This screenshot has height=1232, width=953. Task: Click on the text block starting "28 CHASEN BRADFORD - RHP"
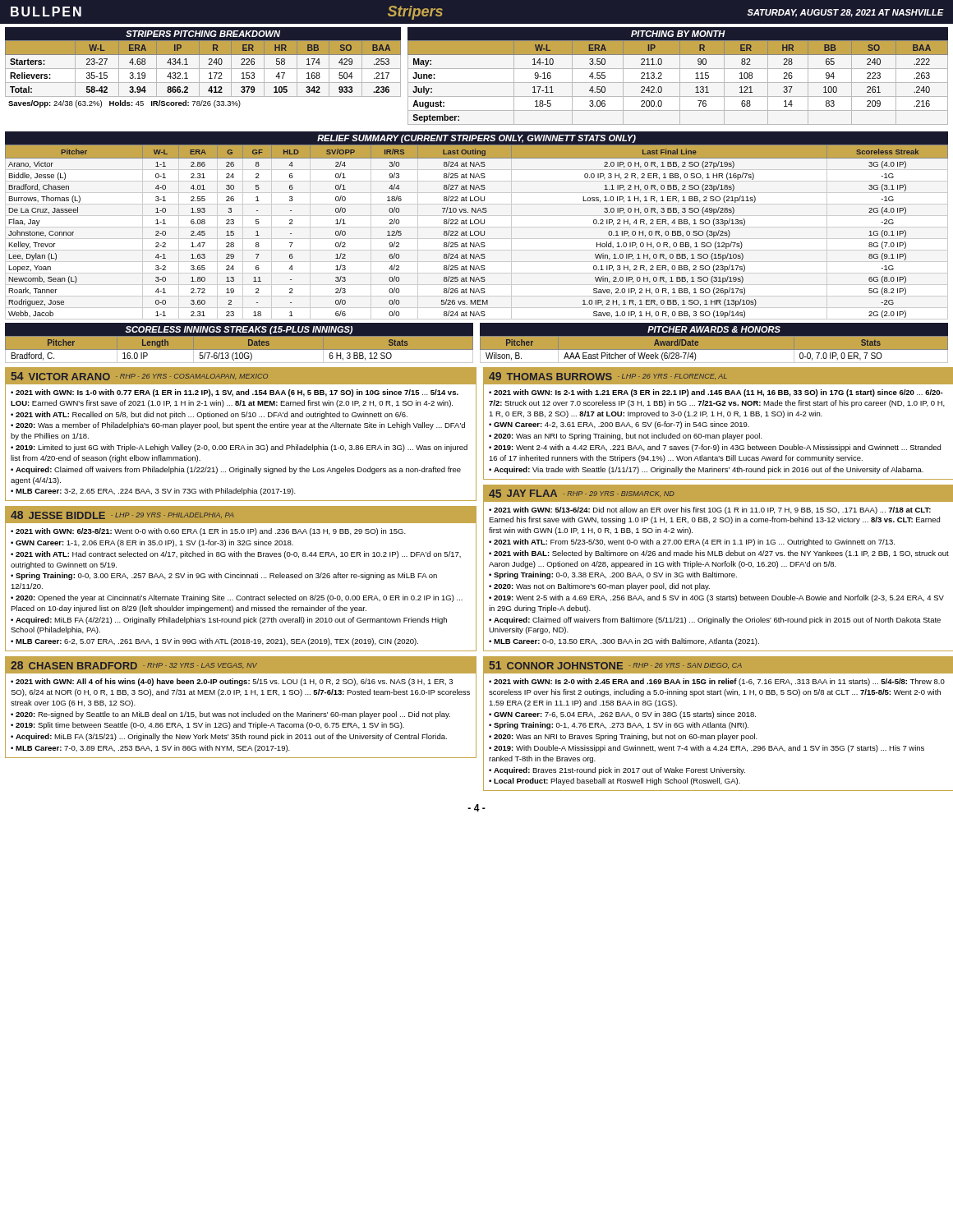tap(241, 707)
